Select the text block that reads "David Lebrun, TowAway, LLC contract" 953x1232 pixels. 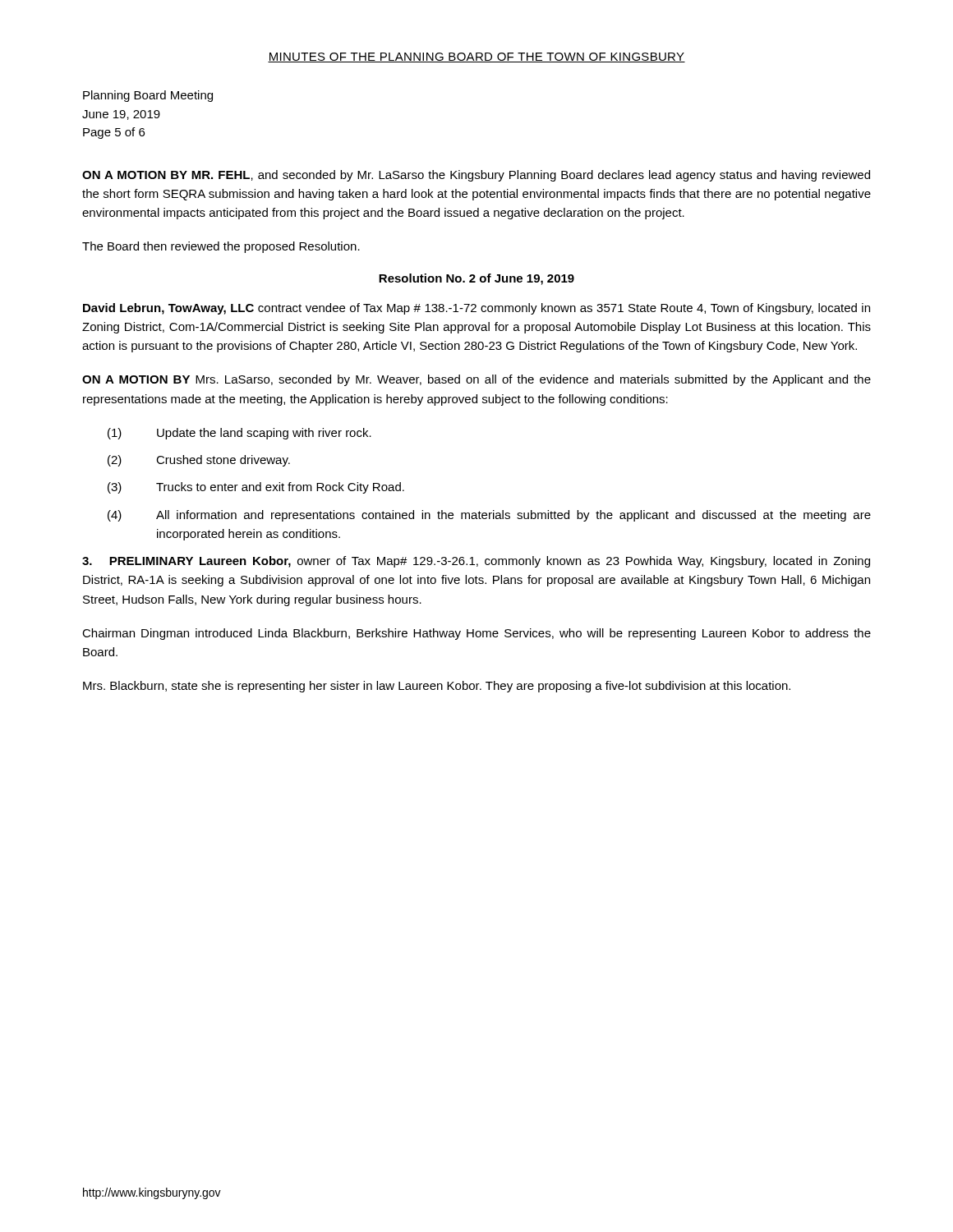pos(476,326)
